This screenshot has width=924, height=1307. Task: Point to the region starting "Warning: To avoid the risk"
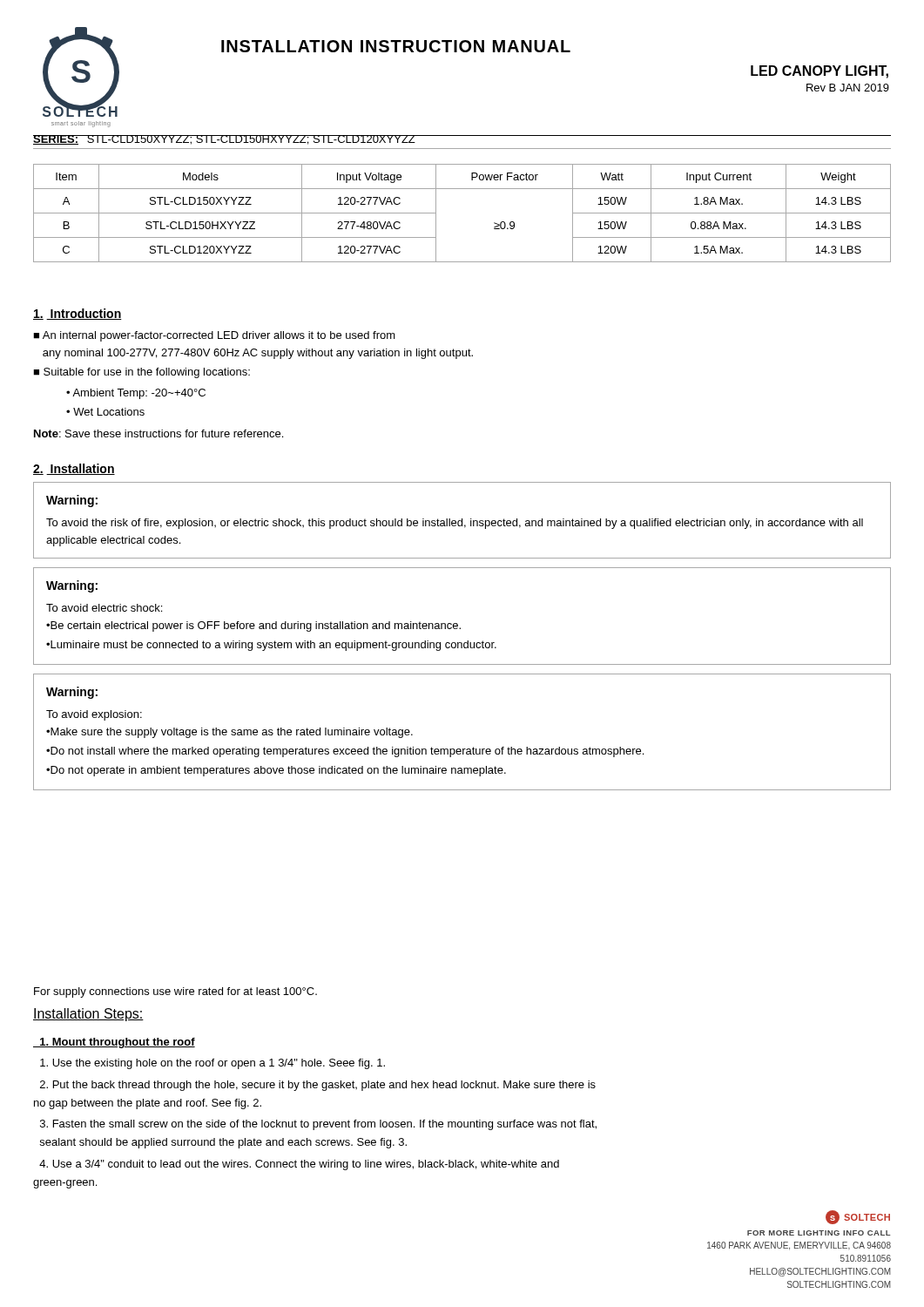(462, 520)
